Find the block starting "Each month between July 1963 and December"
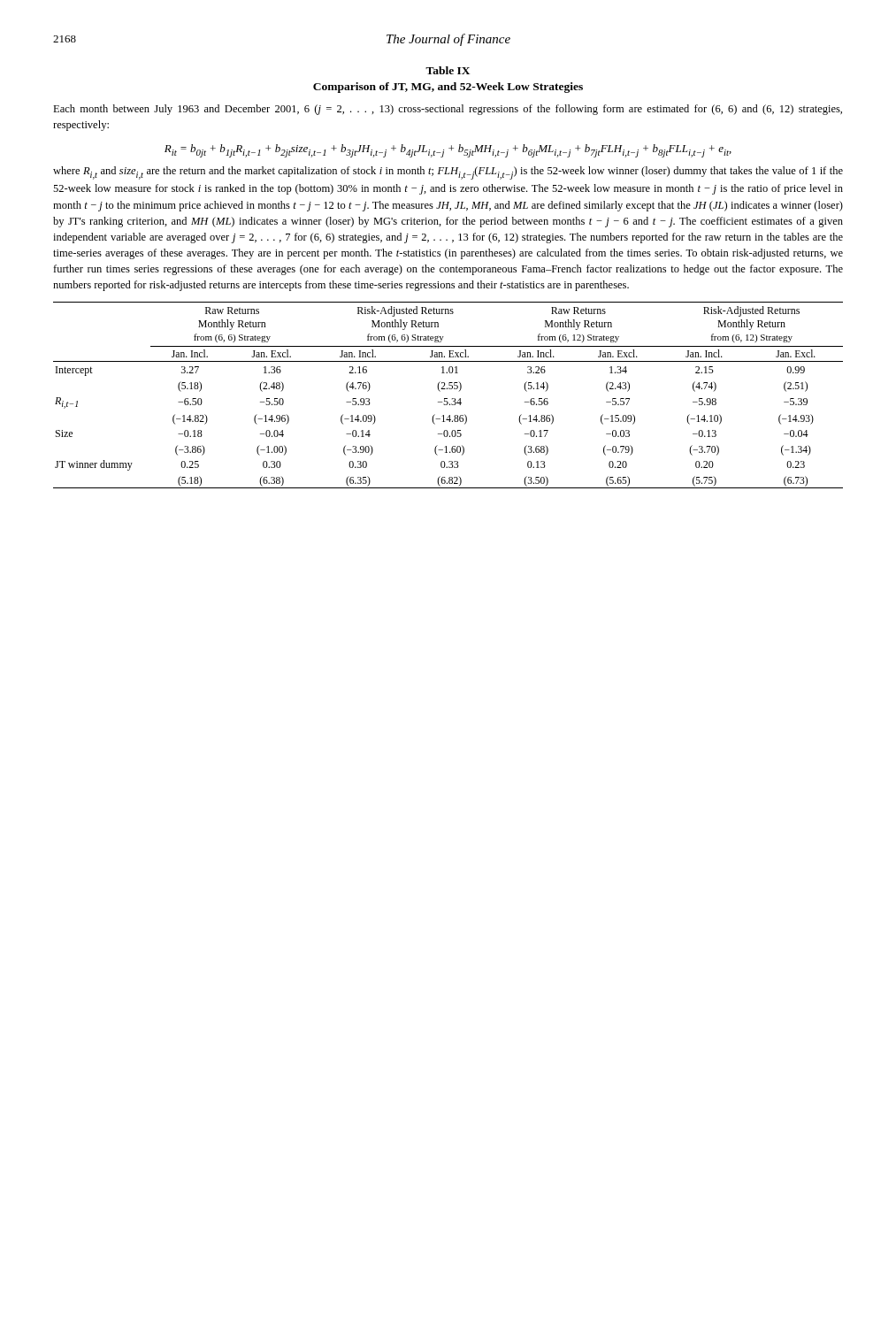The width and height of the screenshot is (896, 1327). click(x=448, y=117)
